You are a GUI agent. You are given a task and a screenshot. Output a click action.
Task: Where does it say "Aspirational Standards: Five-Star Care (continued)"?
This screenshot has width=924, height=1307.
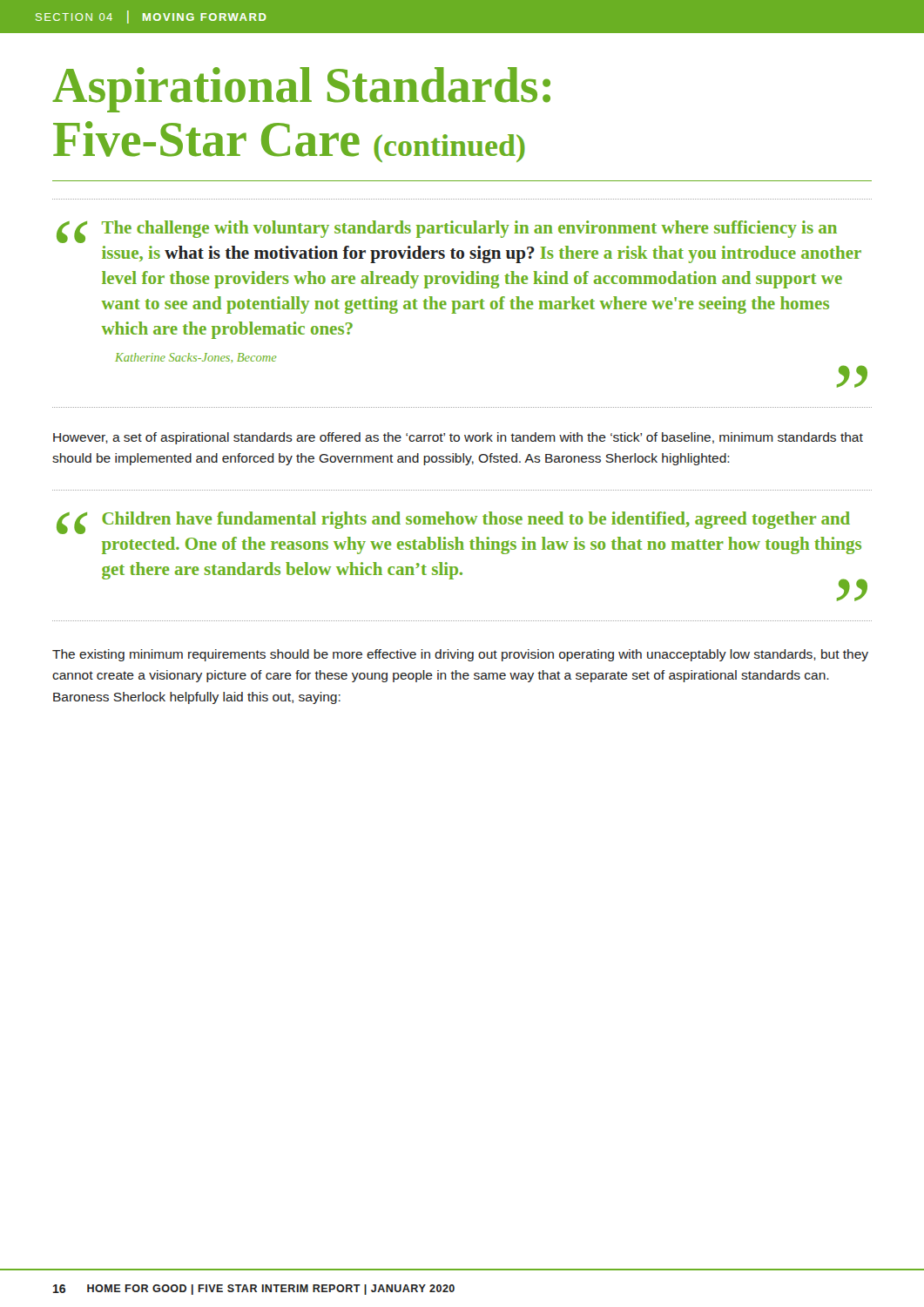tap(462, 113)
